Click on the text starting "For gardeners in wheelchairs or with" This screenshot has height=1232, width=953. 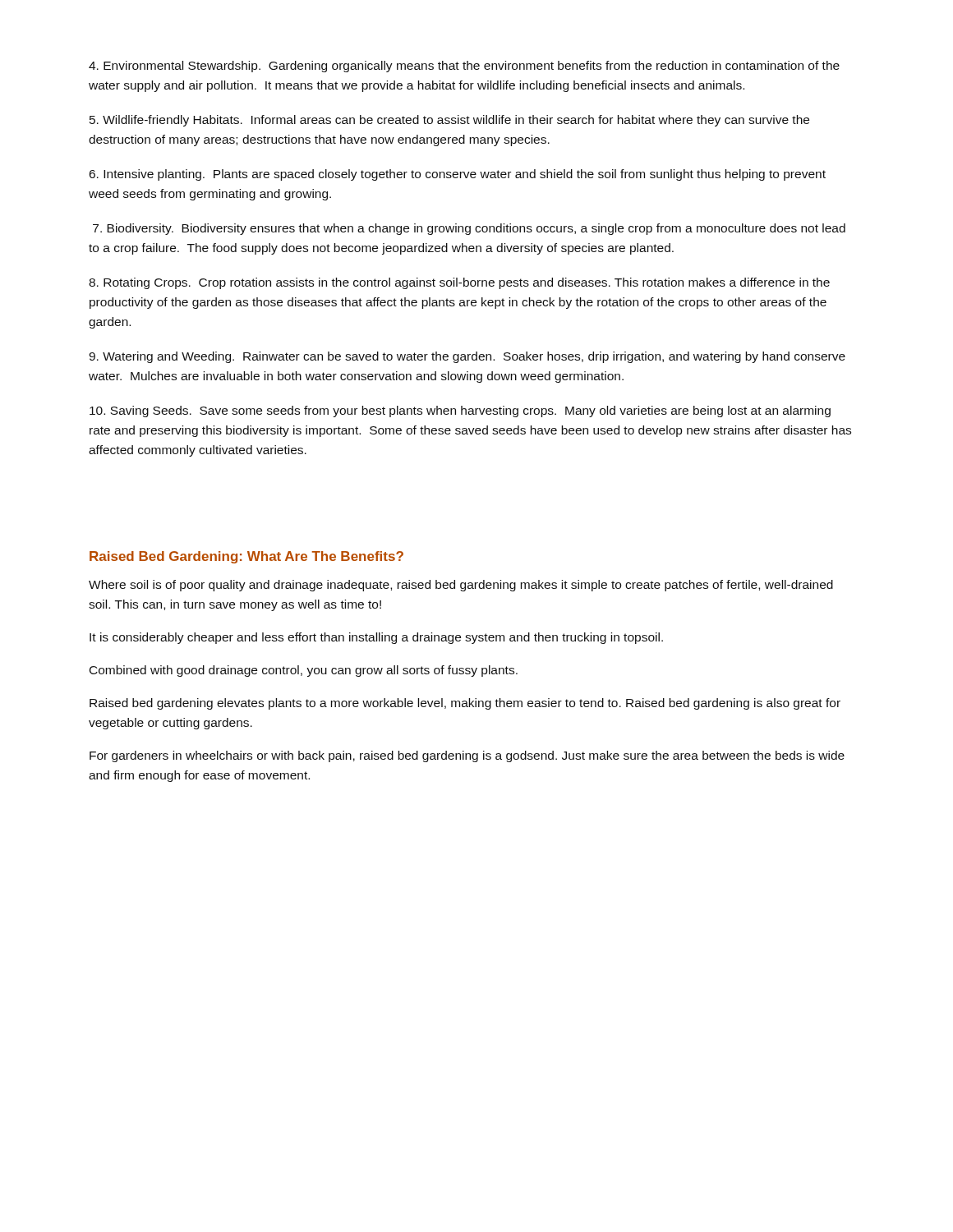click(467, 765)
